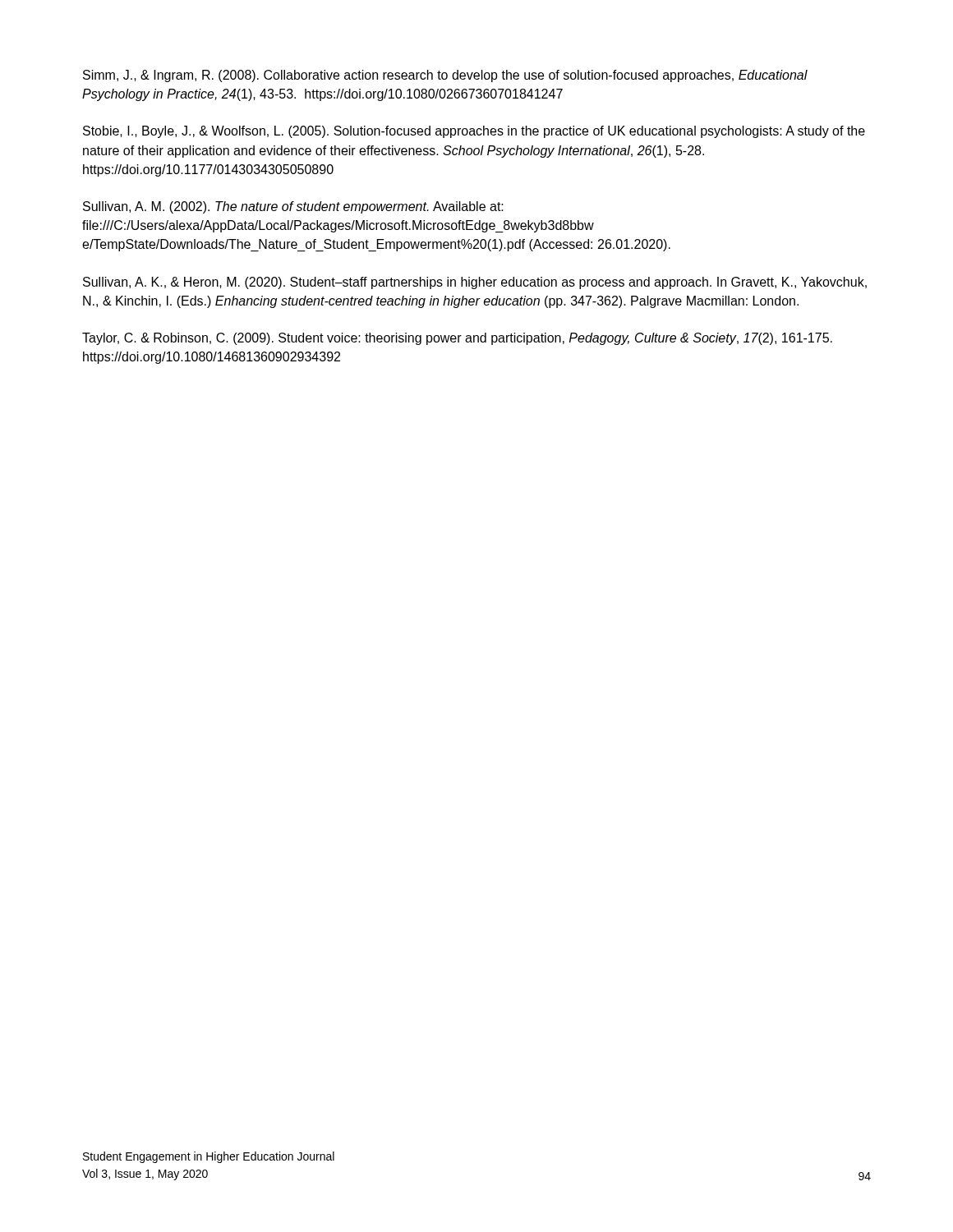Locate the text block with the text "Sullivan, A. K., & Heron, M. (2020). Student–staff"
This screenshot has height=1232, width=953.
pos(475,291)
